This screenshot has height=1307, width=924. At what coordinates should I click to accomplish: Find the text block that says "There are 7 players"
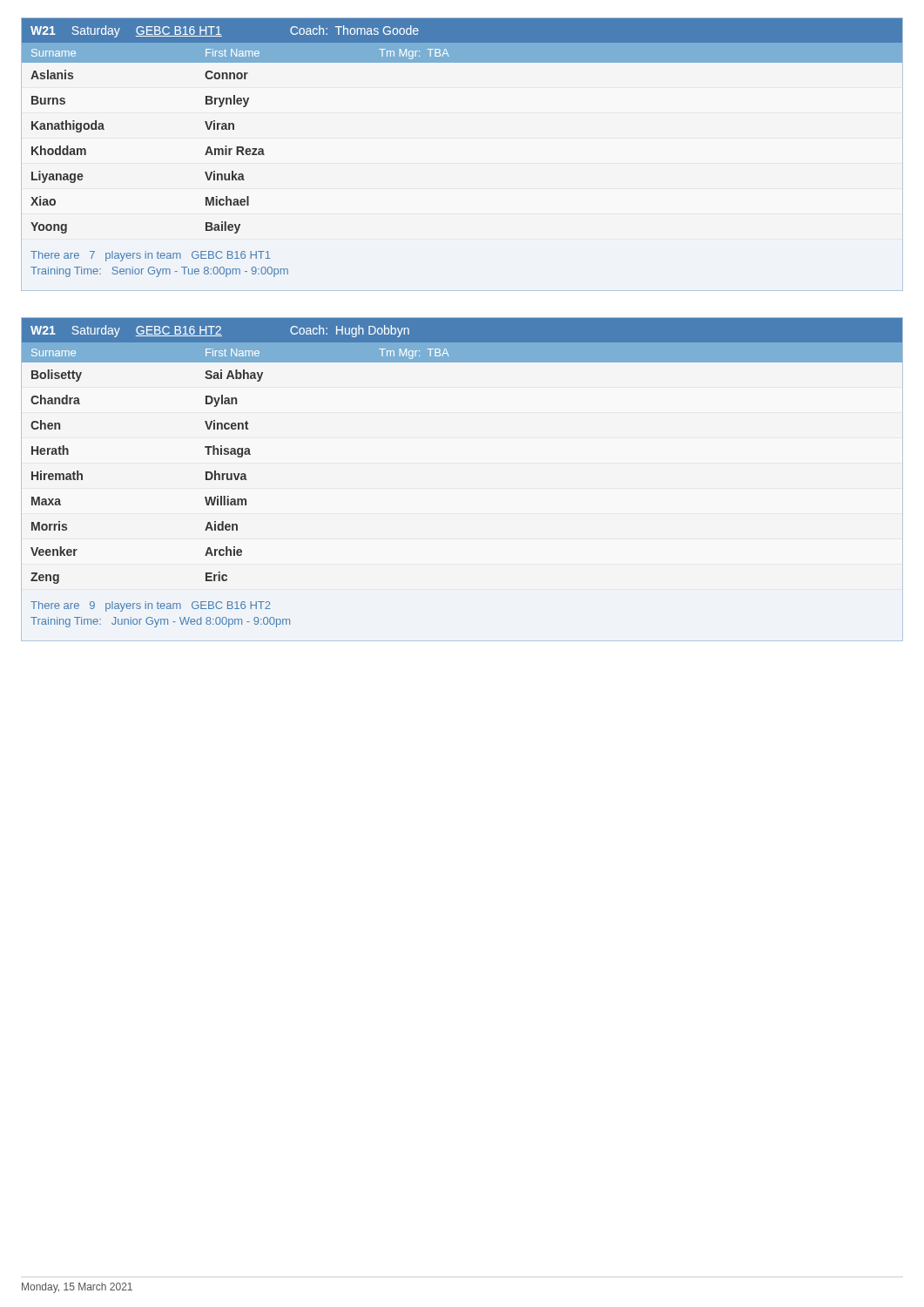[x=151, y=255]
